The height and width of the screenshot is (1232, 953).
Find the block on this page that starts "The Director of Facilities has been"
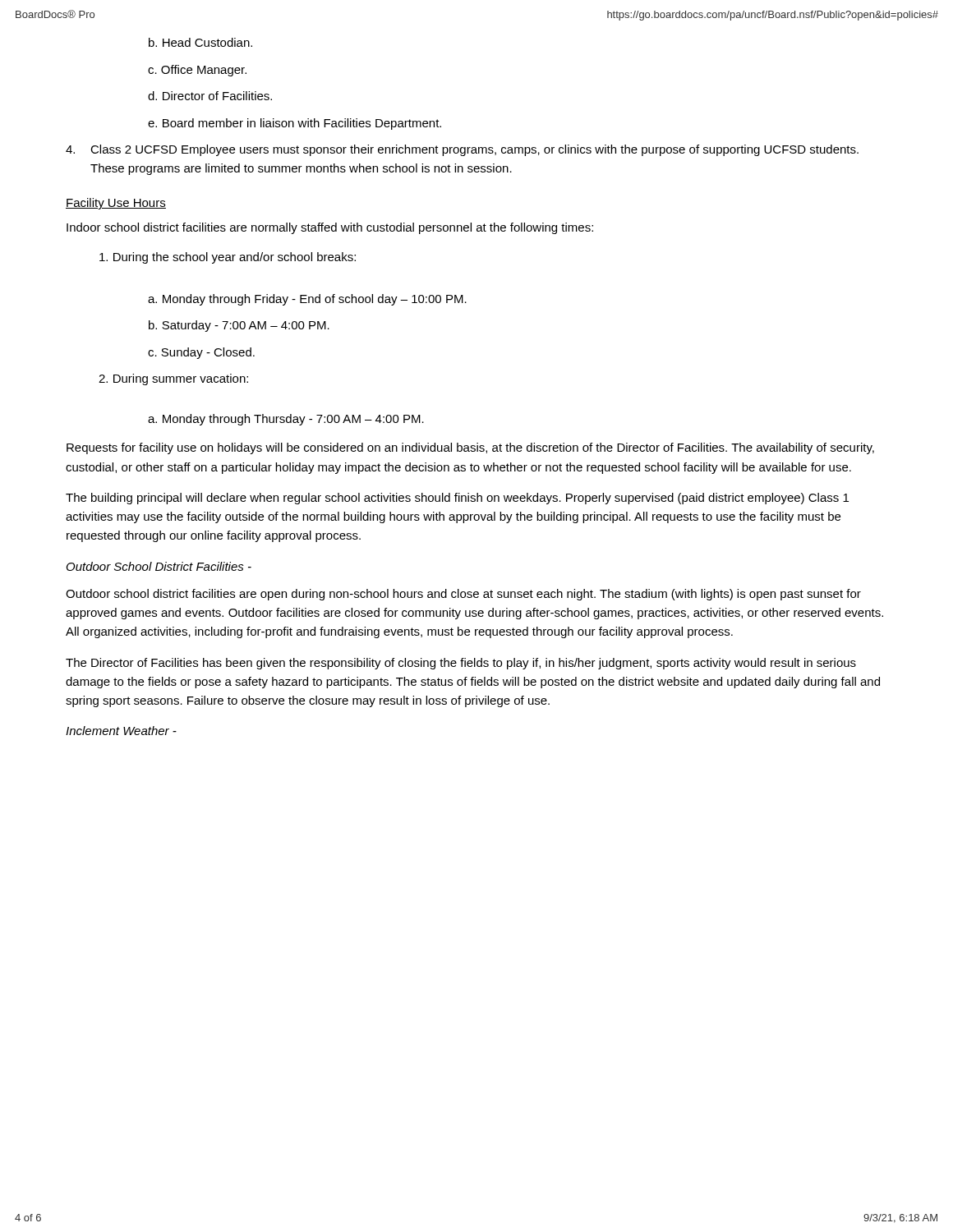point(473,681)
